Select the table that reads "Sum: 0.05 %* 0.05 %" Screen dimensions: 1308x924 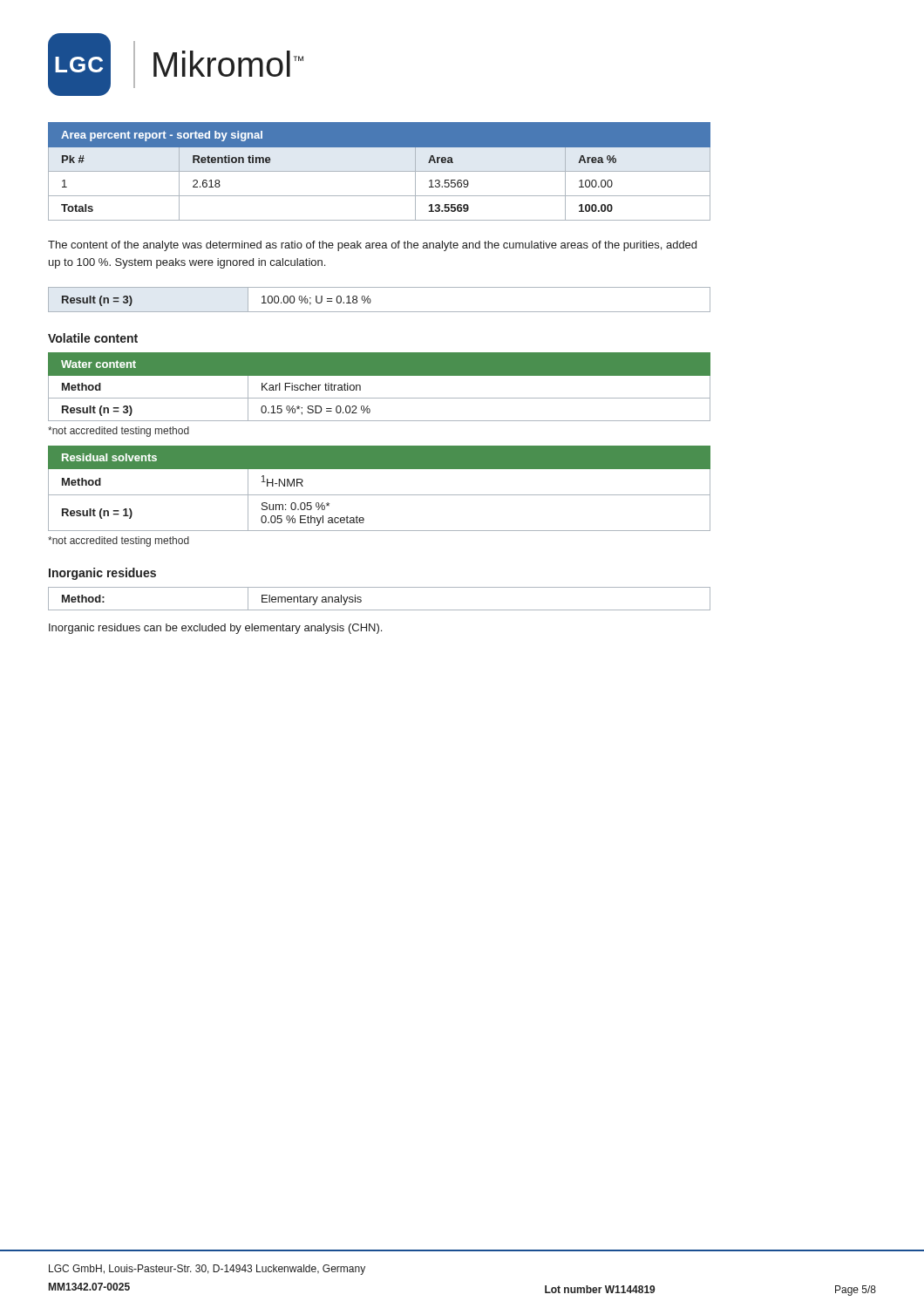click(462, 488)
